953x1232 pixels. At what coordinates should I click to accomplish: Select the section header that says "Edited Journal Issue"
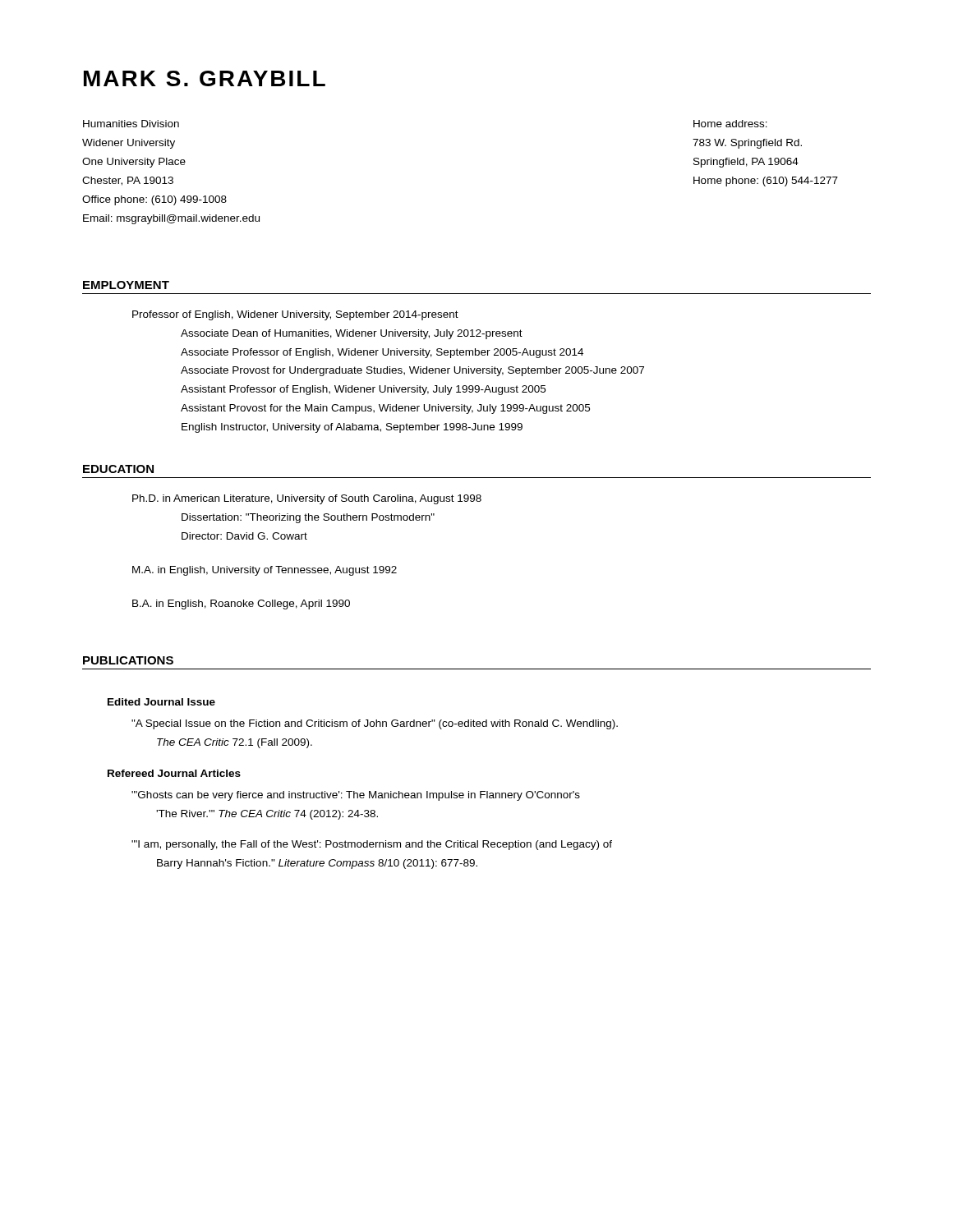click(x=161, y=702)
